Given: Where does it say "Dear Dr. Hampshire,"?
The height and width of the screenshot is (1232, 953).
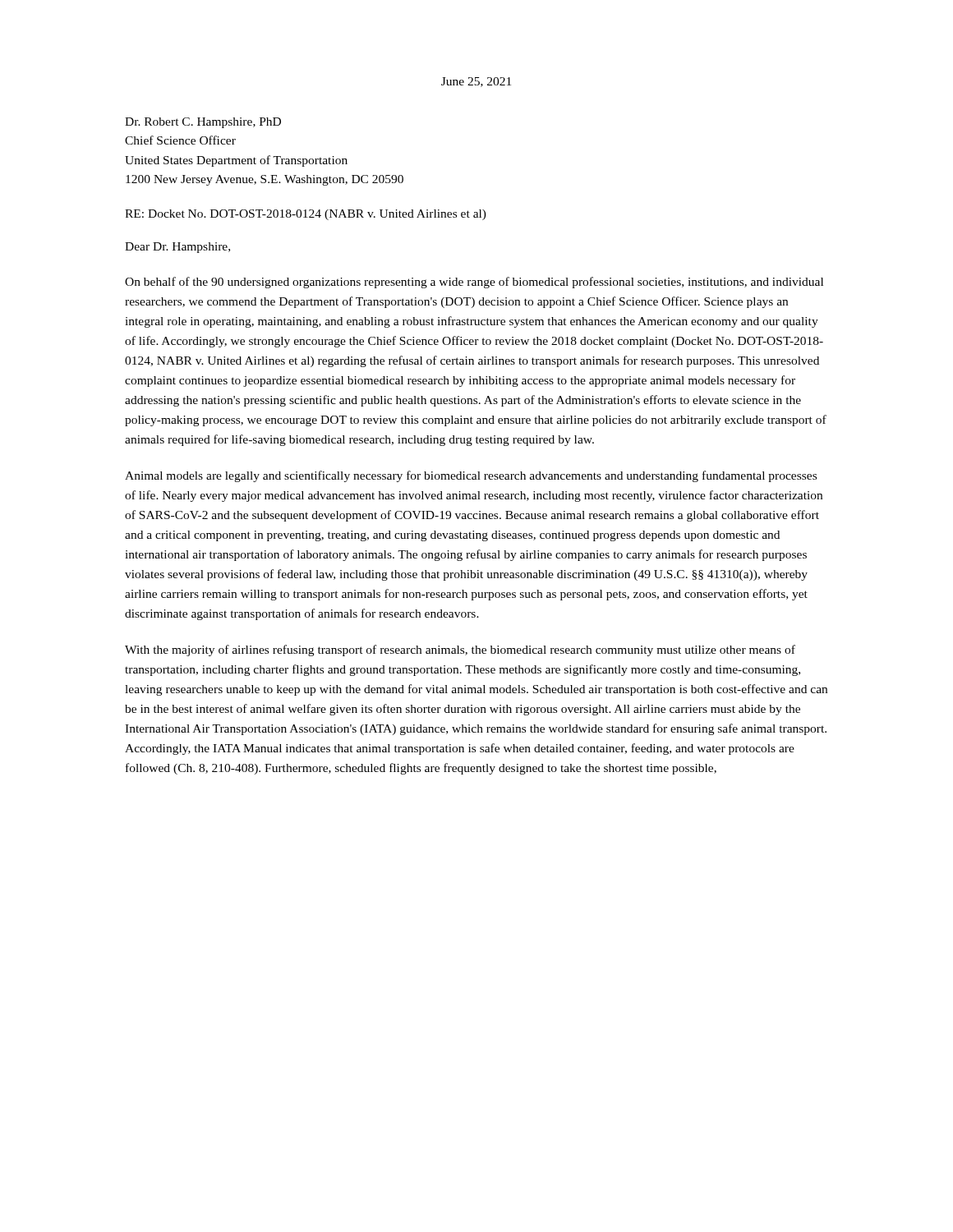Looking at the screenshot, I should (x=178, y=246).
